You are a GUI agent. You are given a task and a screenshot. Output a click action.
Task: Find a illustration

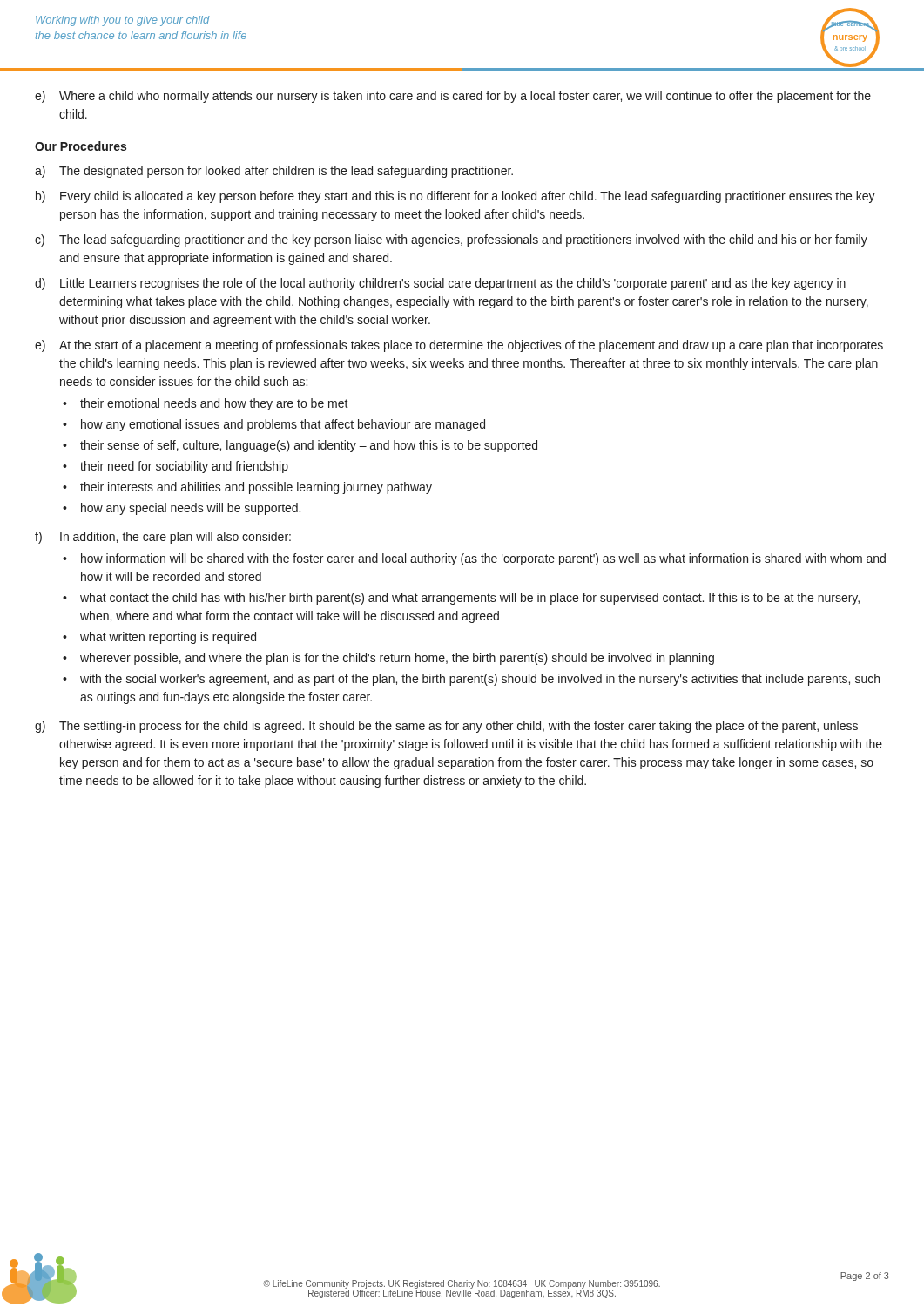pos(52,1263)
